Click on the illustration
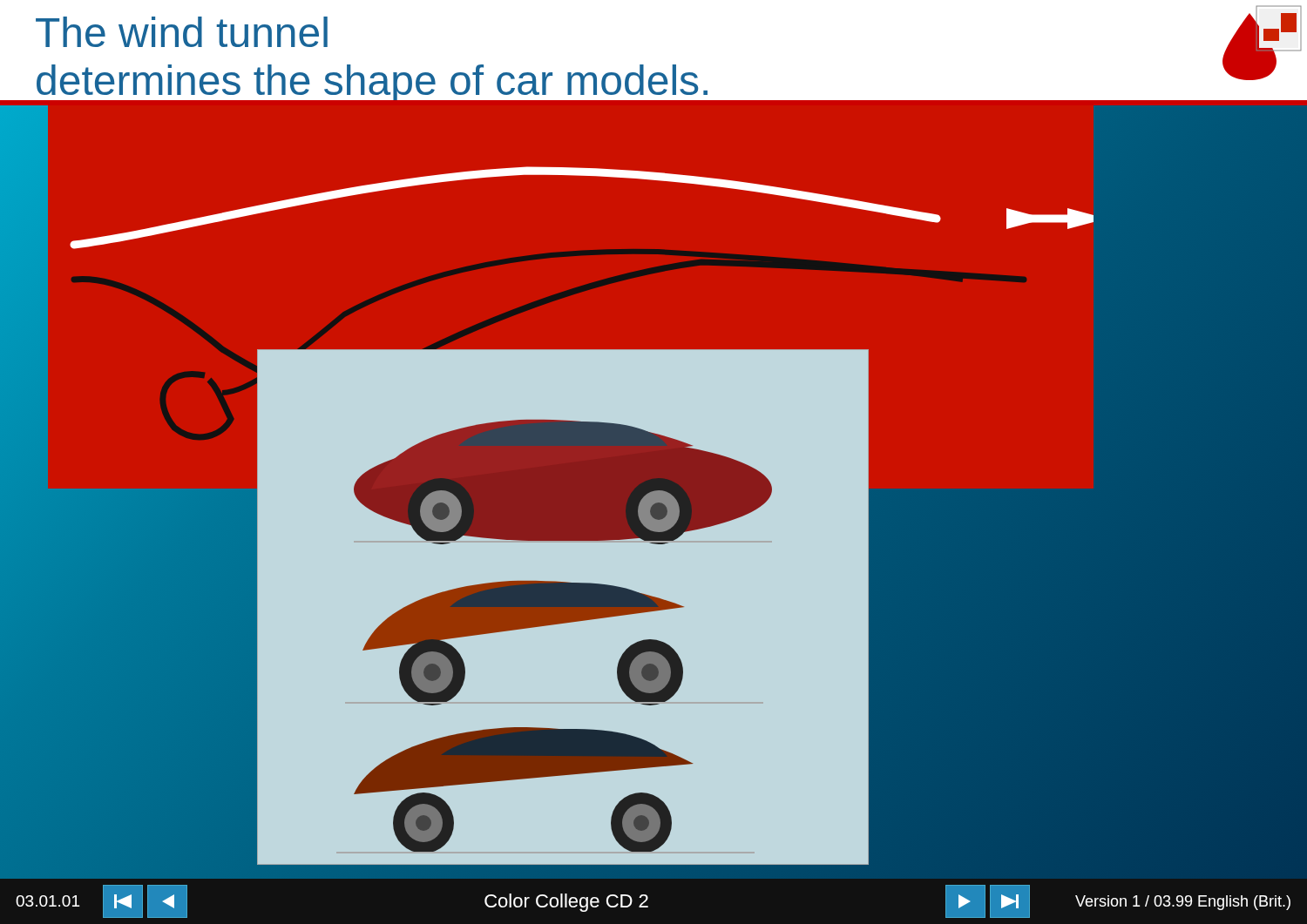Viewport: 1307px width, 924px height. 654,492
